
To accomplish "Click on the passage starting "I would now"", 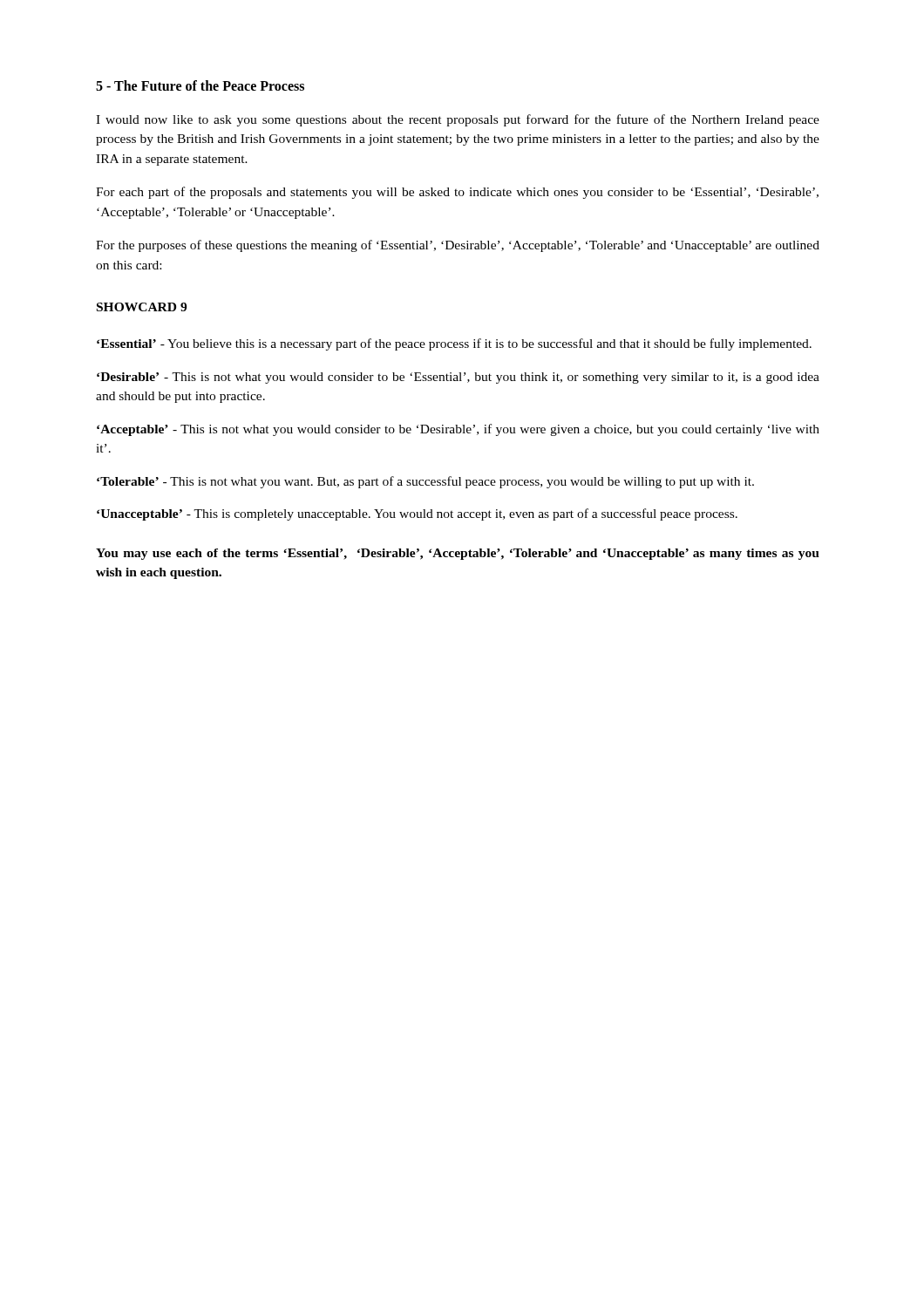I will [x=458, y=139].
